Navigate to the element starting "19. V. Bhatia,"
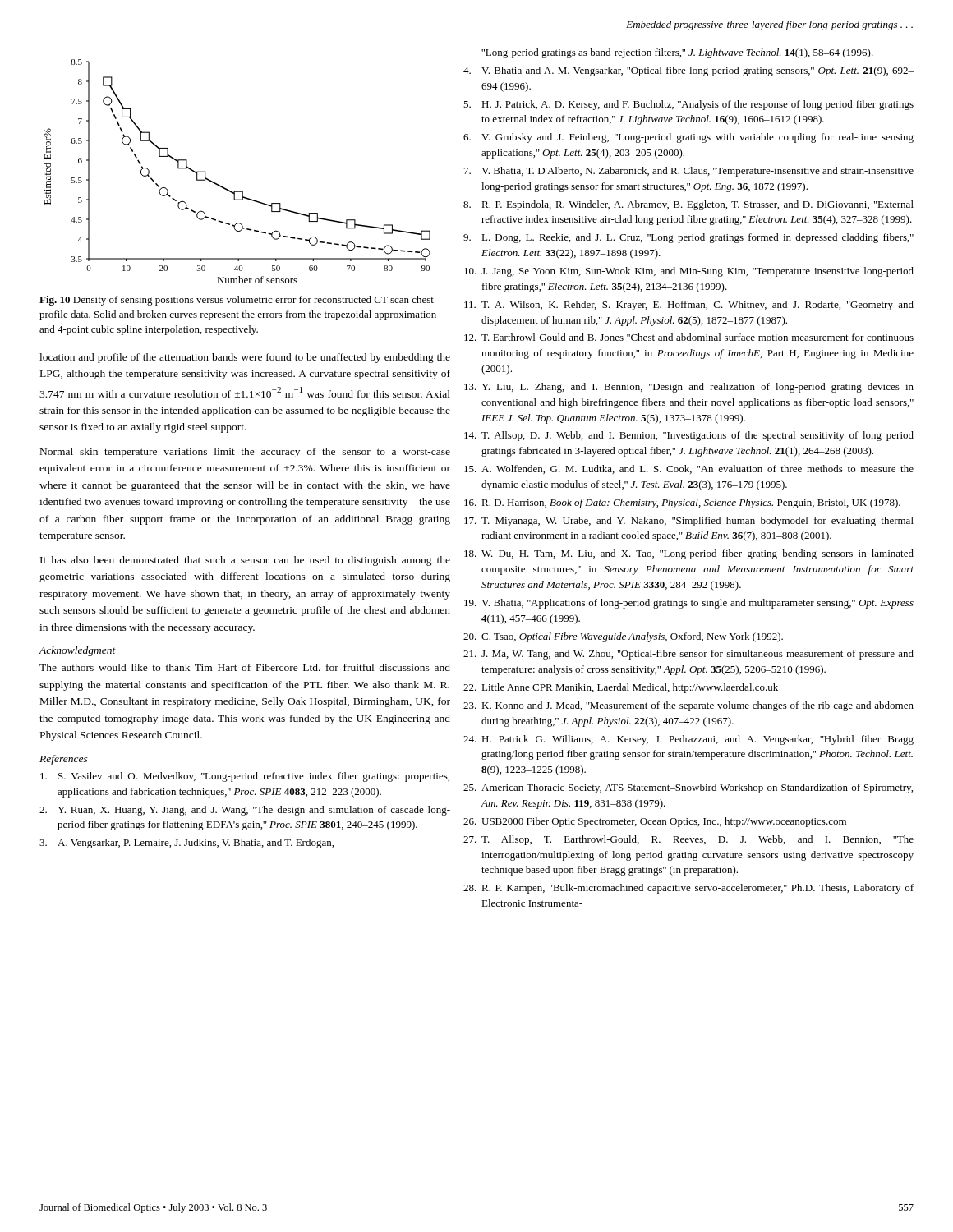The image size is (953, 1232). point(688,611)
